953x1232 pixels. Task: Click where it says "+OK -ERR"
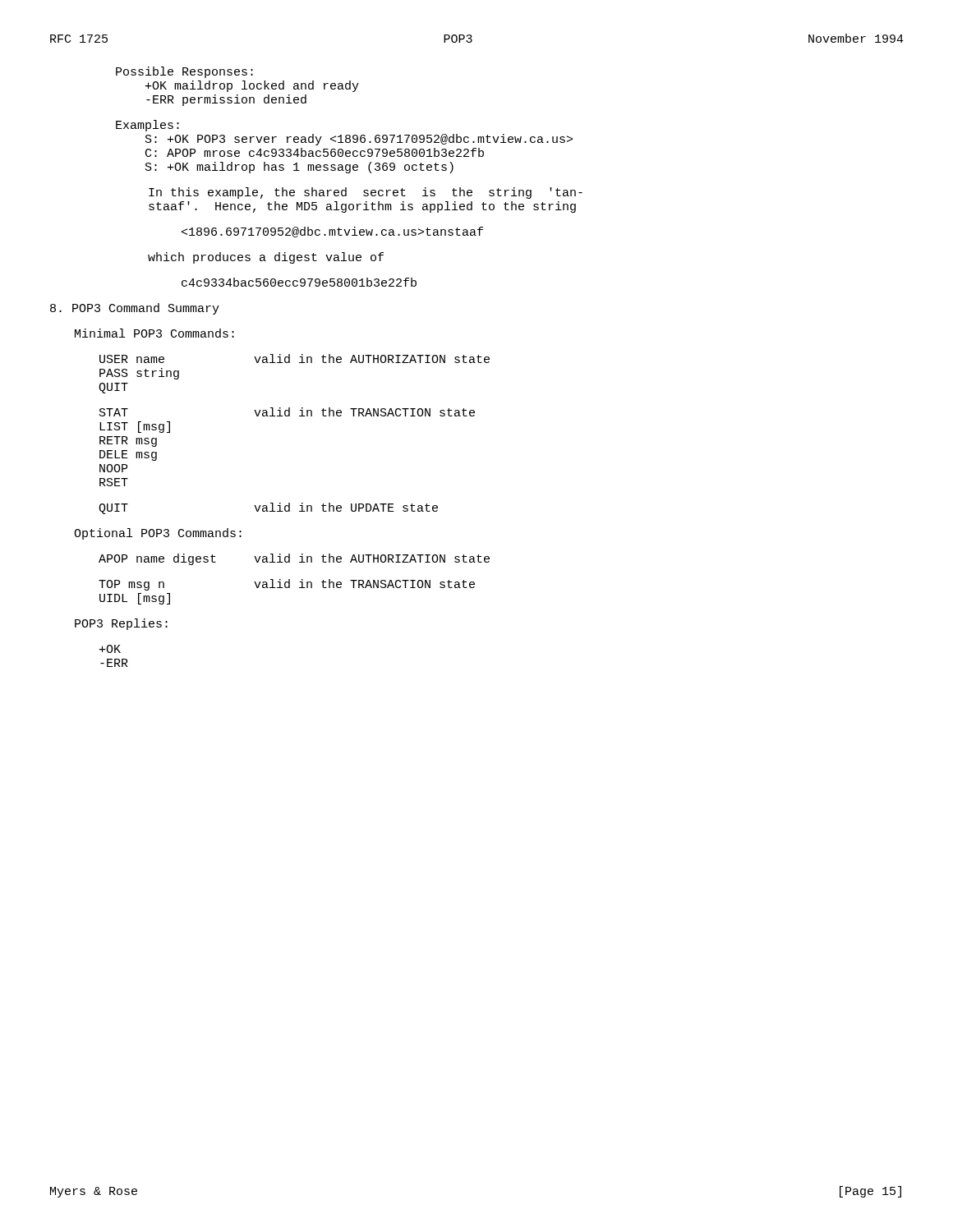pyautogui.click(x=110, y=649)
